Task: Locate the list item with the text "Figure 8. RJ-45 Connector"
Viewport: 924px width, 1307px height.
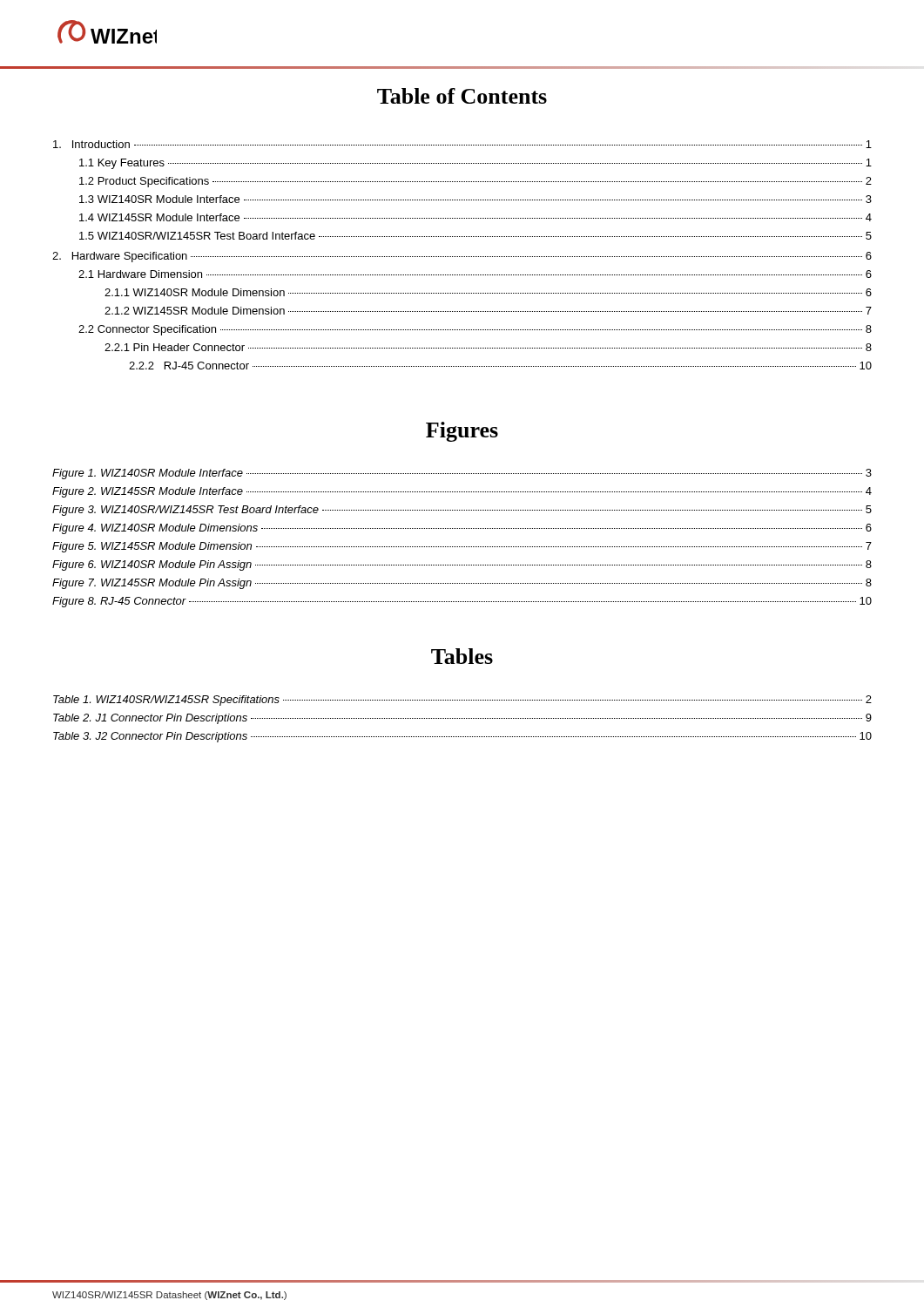Action: [462, 599]
